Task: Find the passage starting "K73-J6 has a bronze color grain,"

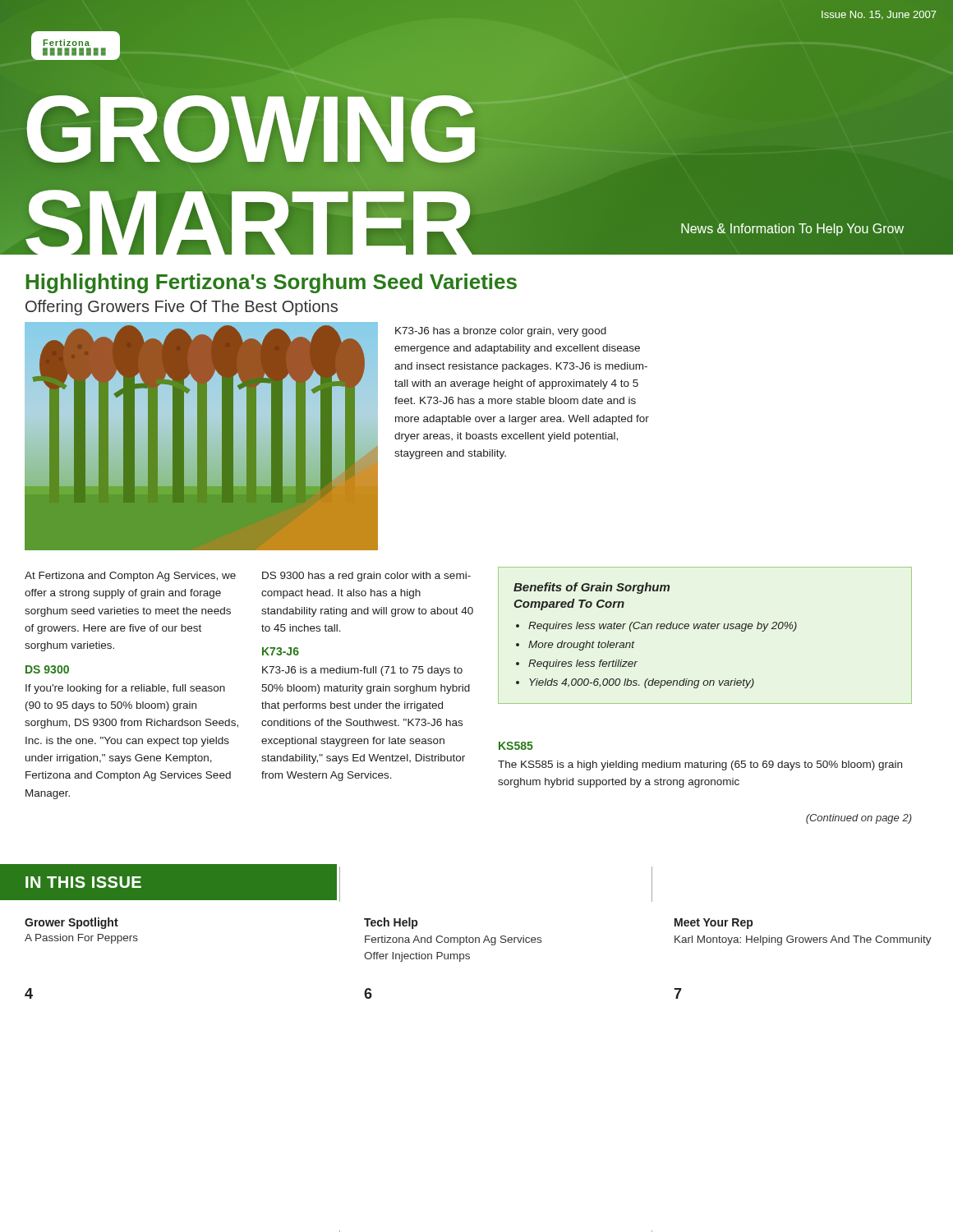Action: pos(522,392)
